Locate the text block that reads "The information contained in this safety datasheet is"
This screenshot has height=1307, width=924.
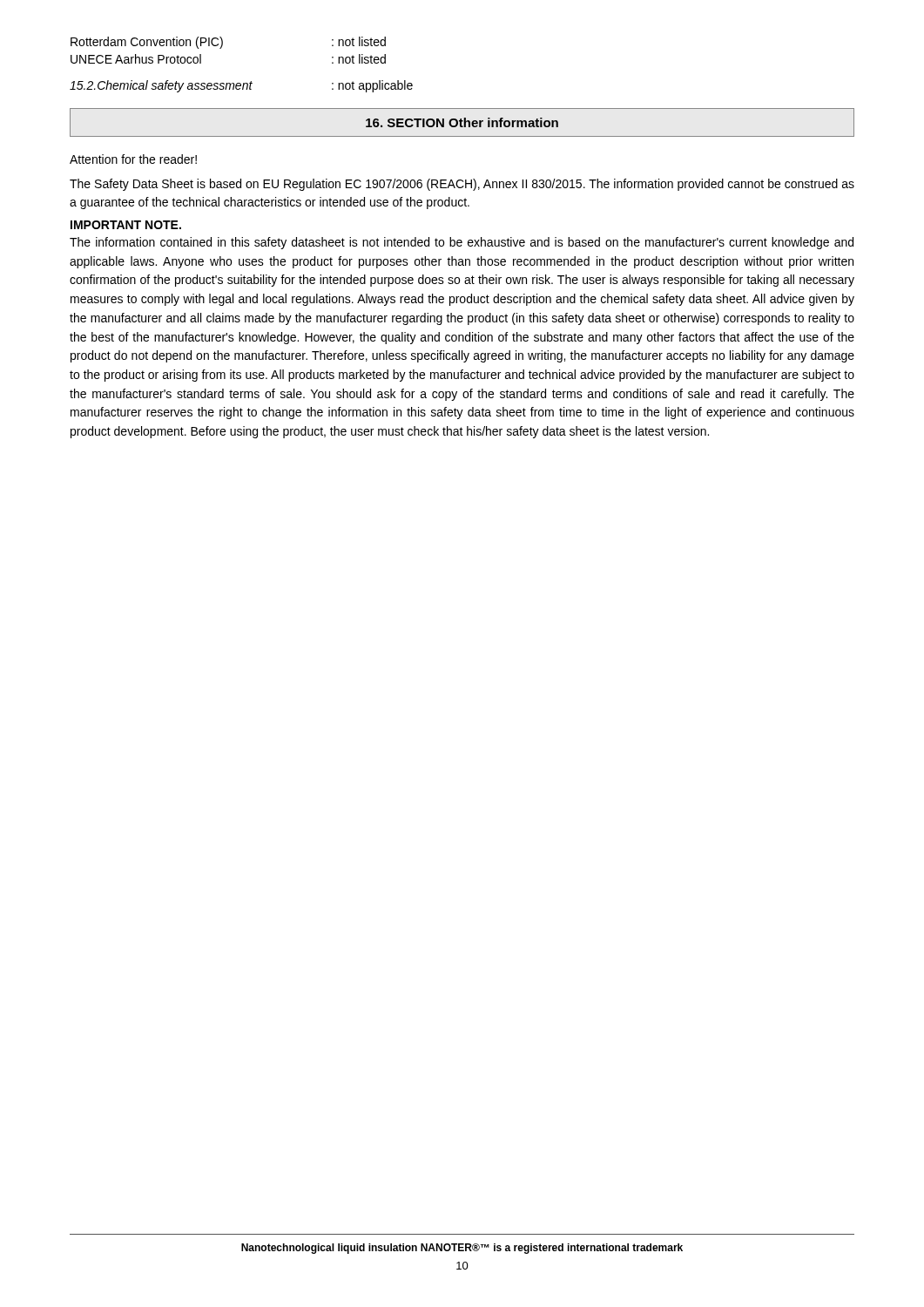[x=462, y=337]
